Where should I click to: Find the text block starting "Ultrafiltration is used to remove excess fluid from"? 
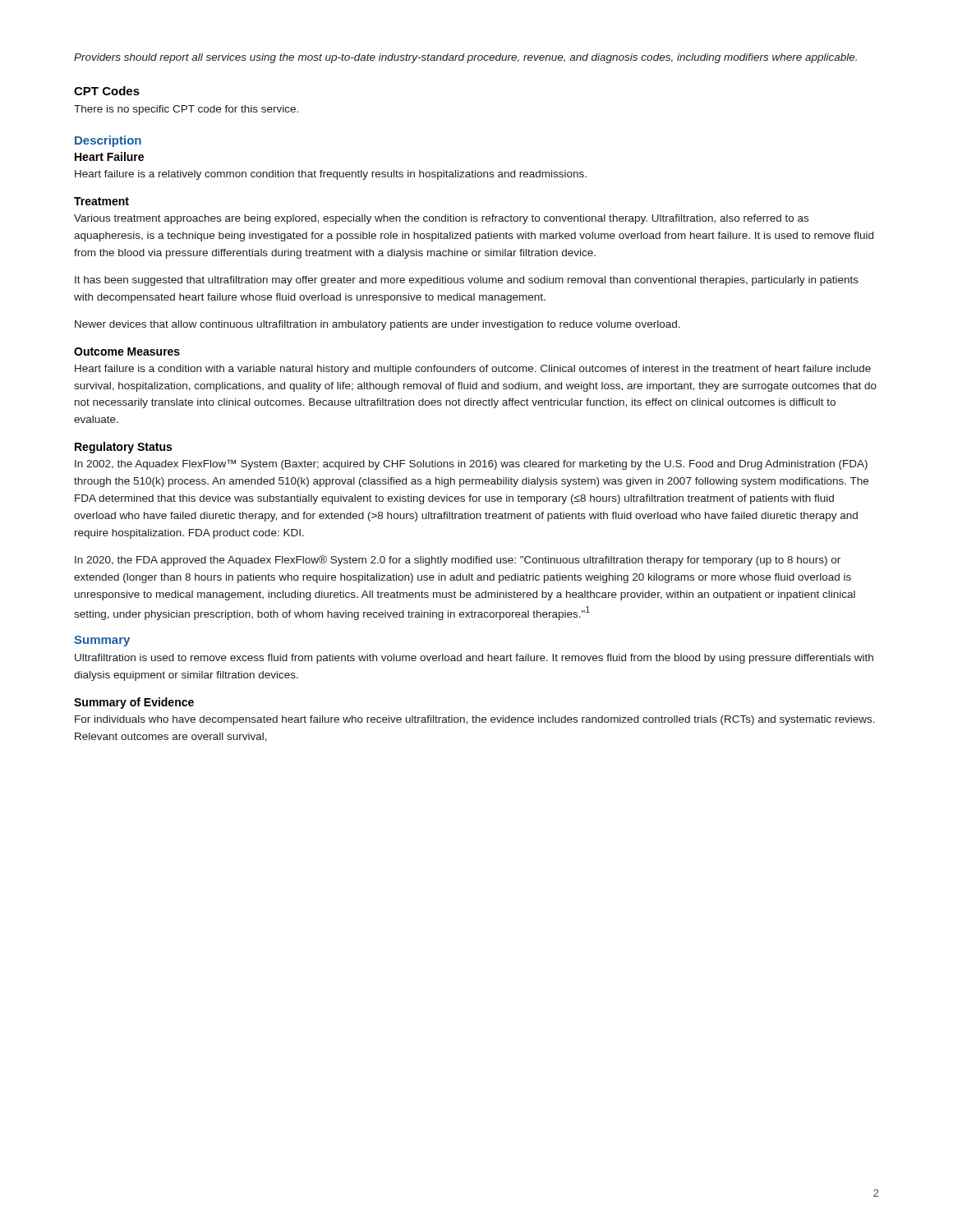coord(474,666)
